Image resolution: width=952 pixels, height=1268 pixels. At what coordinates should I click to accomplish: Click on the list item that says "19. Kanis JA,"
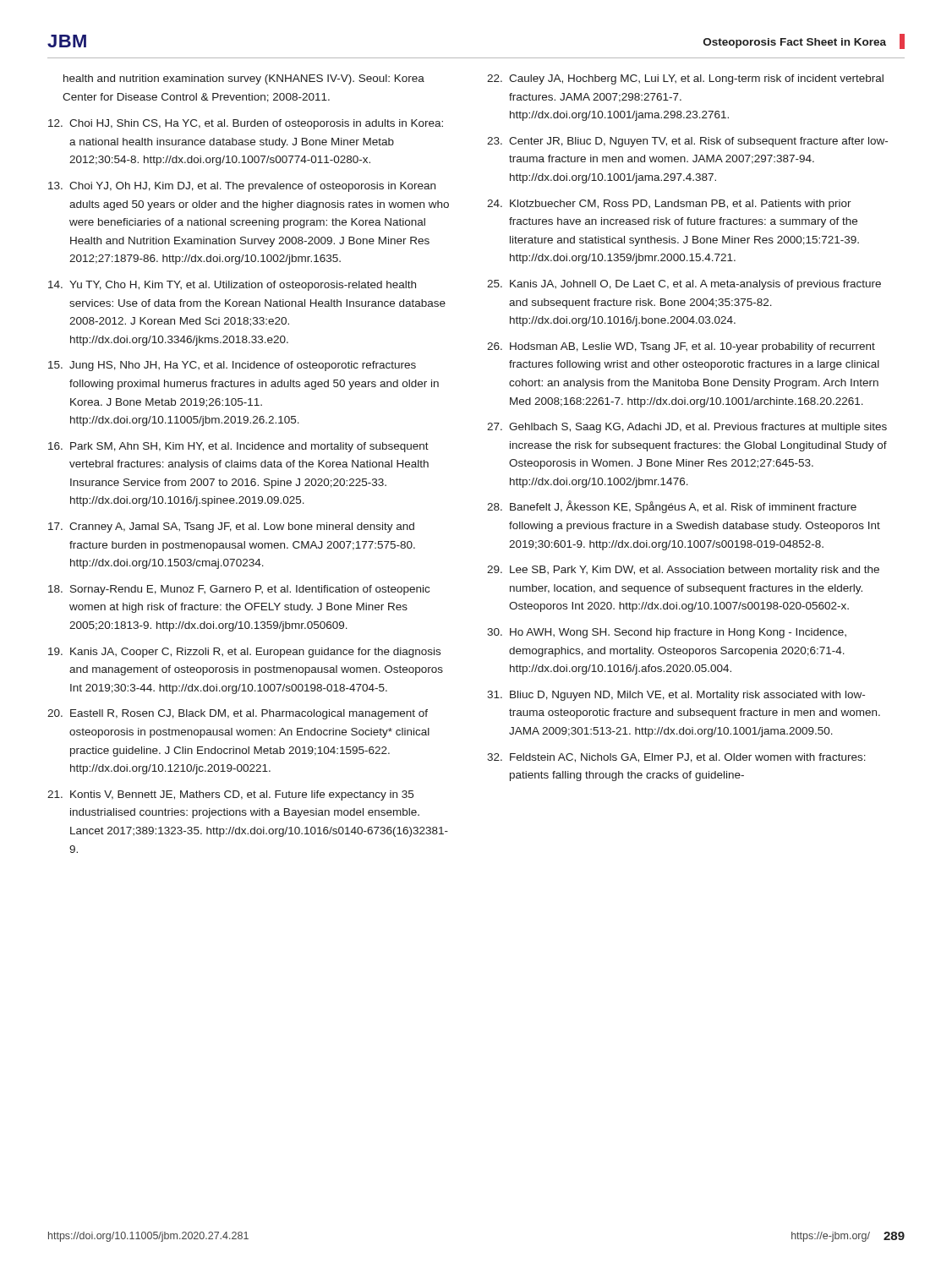[250, 670]
